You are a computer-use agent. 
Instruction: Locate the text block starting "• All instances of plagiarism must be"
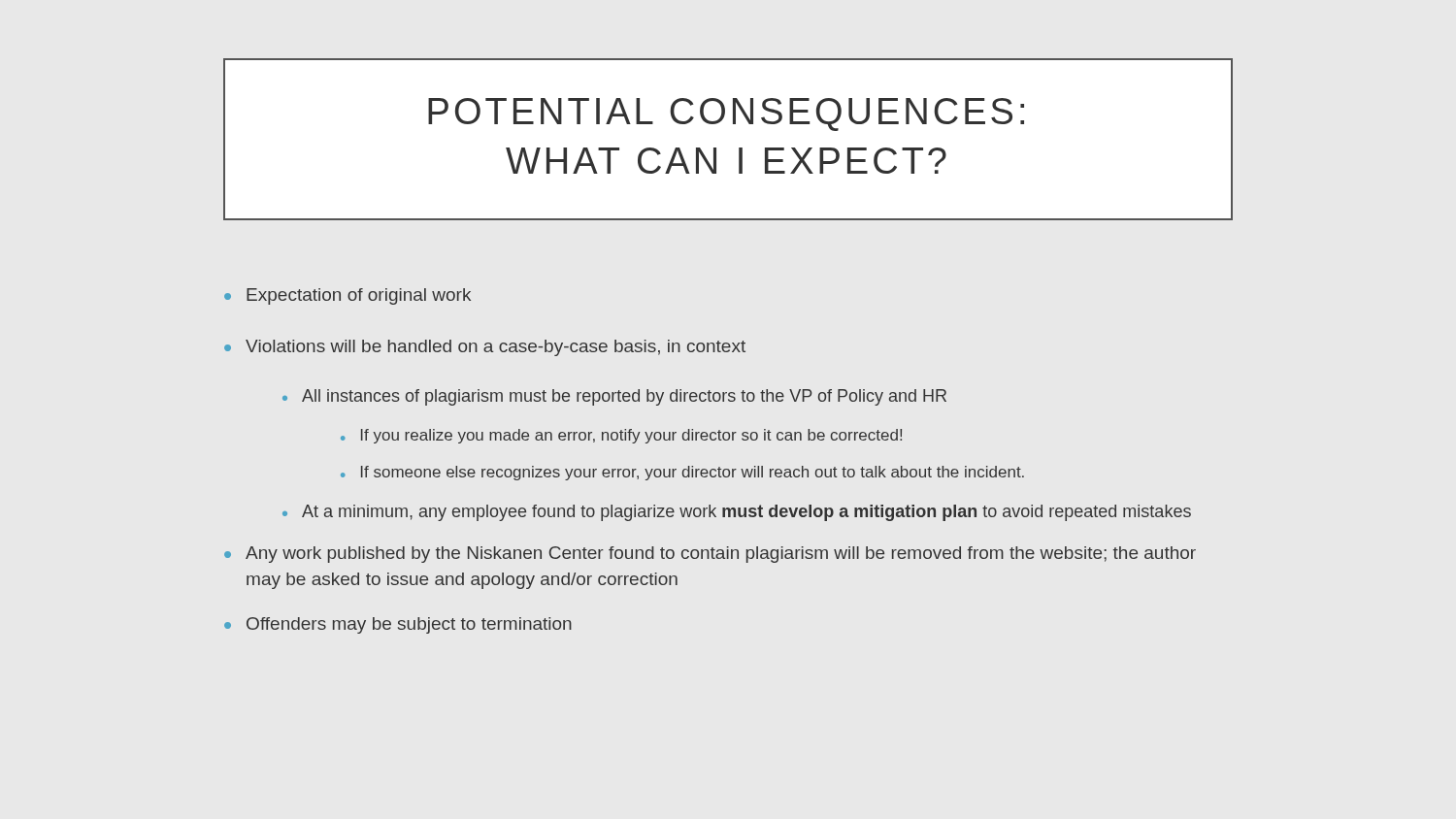tap(757, 398)
